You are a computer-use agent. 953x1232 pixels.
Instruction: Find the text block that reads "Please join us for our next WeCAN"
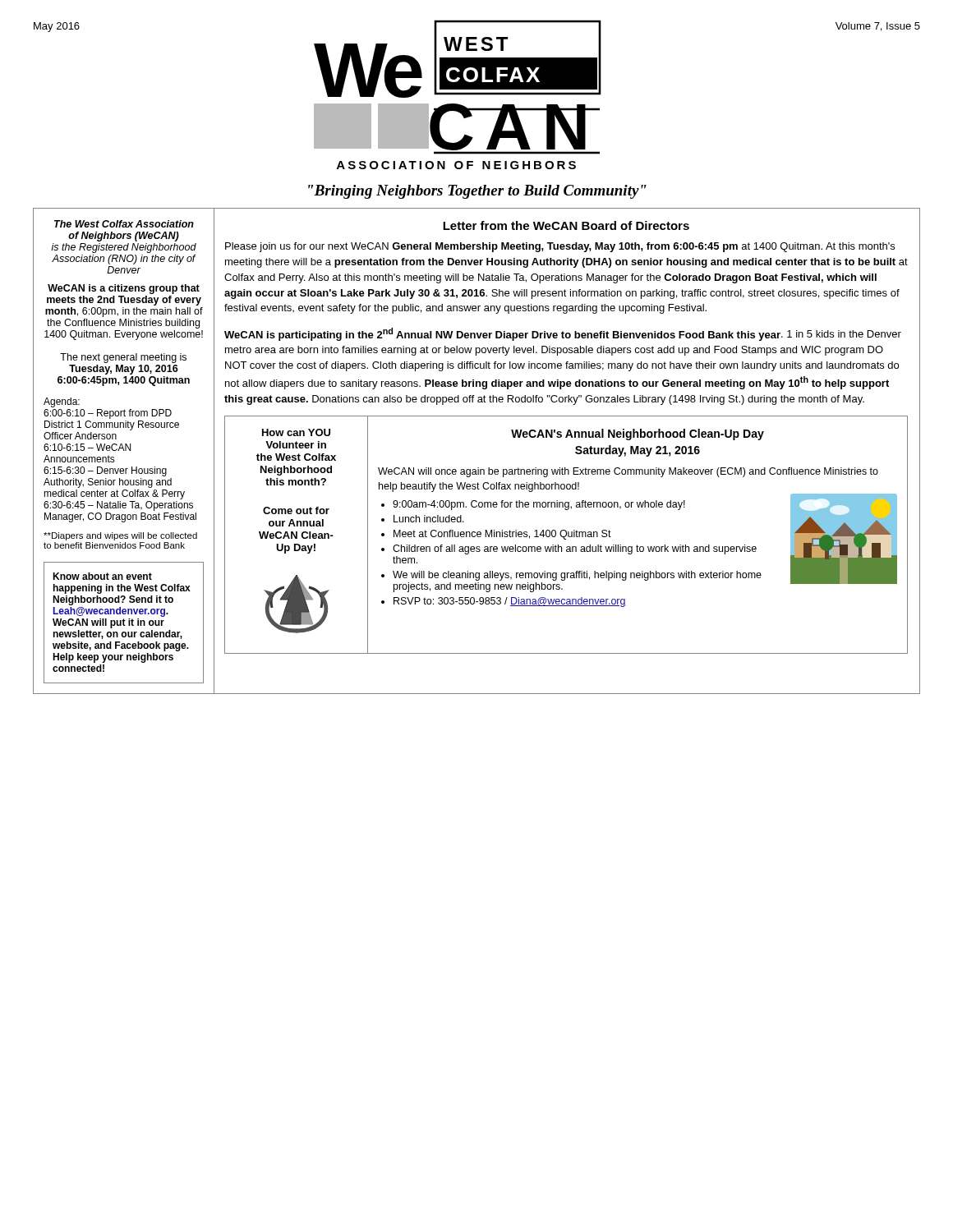(566, 277)
